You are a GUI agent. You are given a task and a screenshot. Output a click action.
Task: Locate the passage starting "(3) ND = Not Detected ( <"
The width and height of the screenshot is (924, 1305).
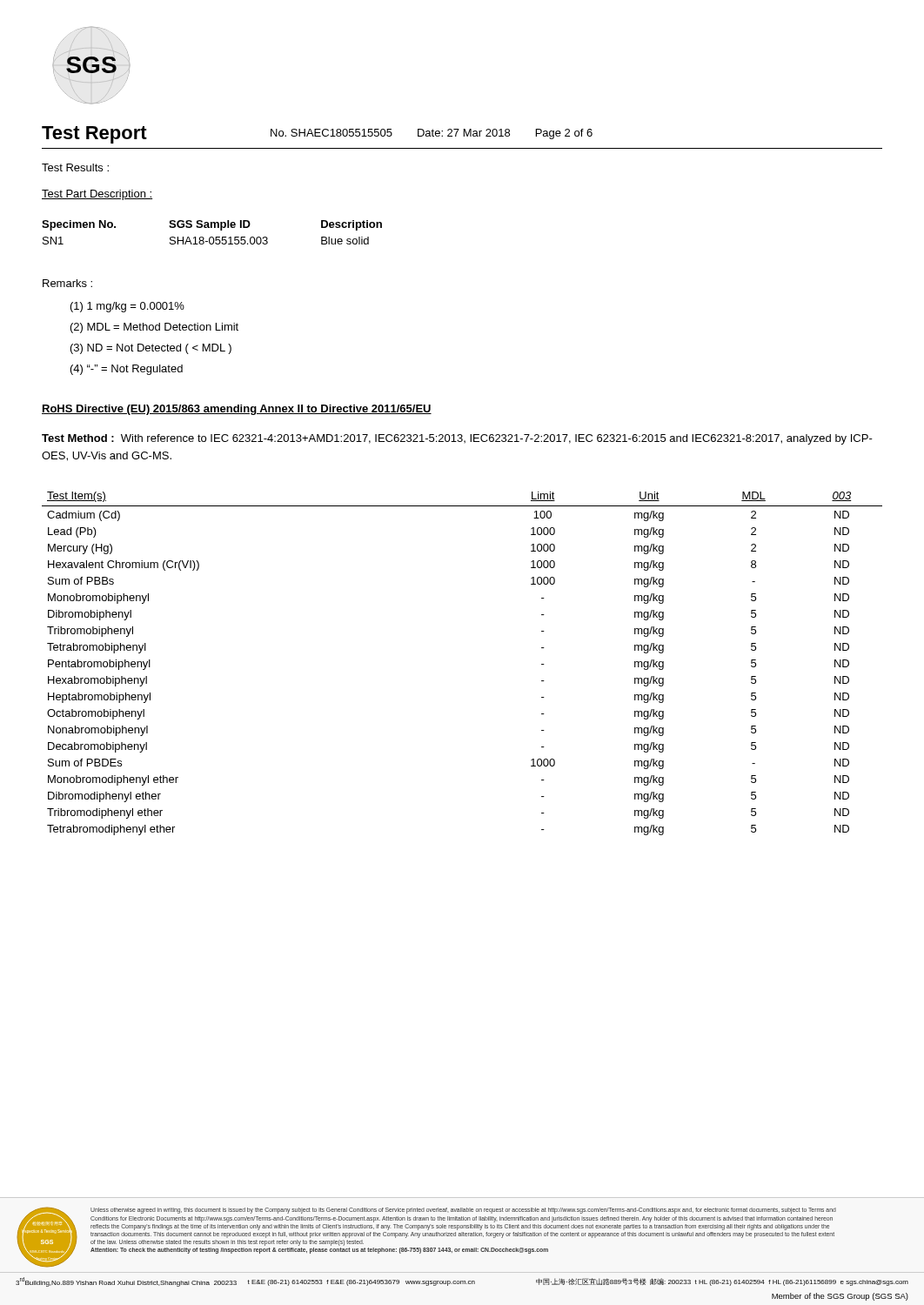(151, 348)
